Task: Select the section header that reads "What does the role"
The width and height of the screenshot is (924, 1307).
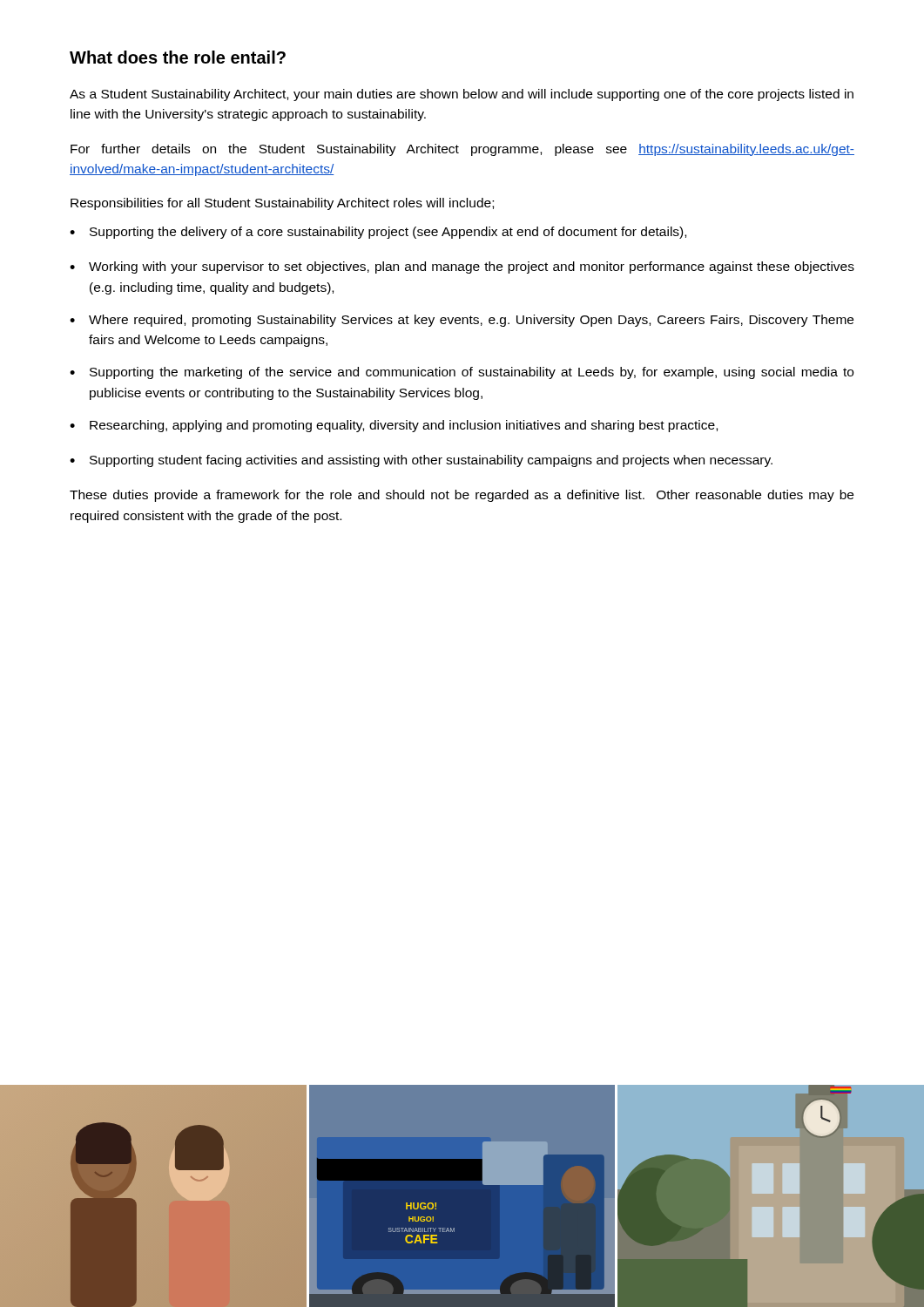Action: pyautogui.click(x=178, y=57)
